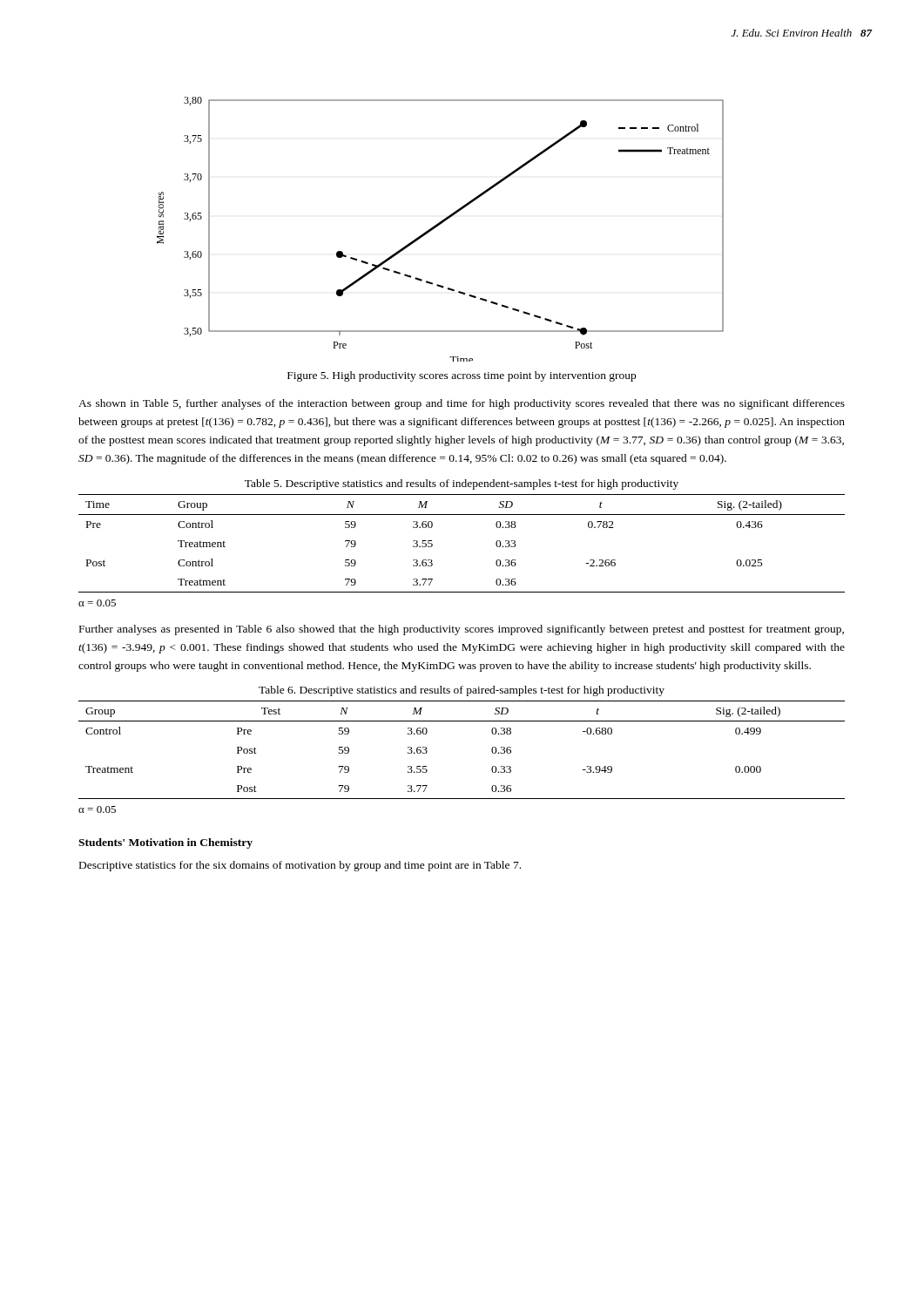Image resolution: width=924 pixels, height=1307 pixels.
Task: Select the section header
Action: click(165, 842)
